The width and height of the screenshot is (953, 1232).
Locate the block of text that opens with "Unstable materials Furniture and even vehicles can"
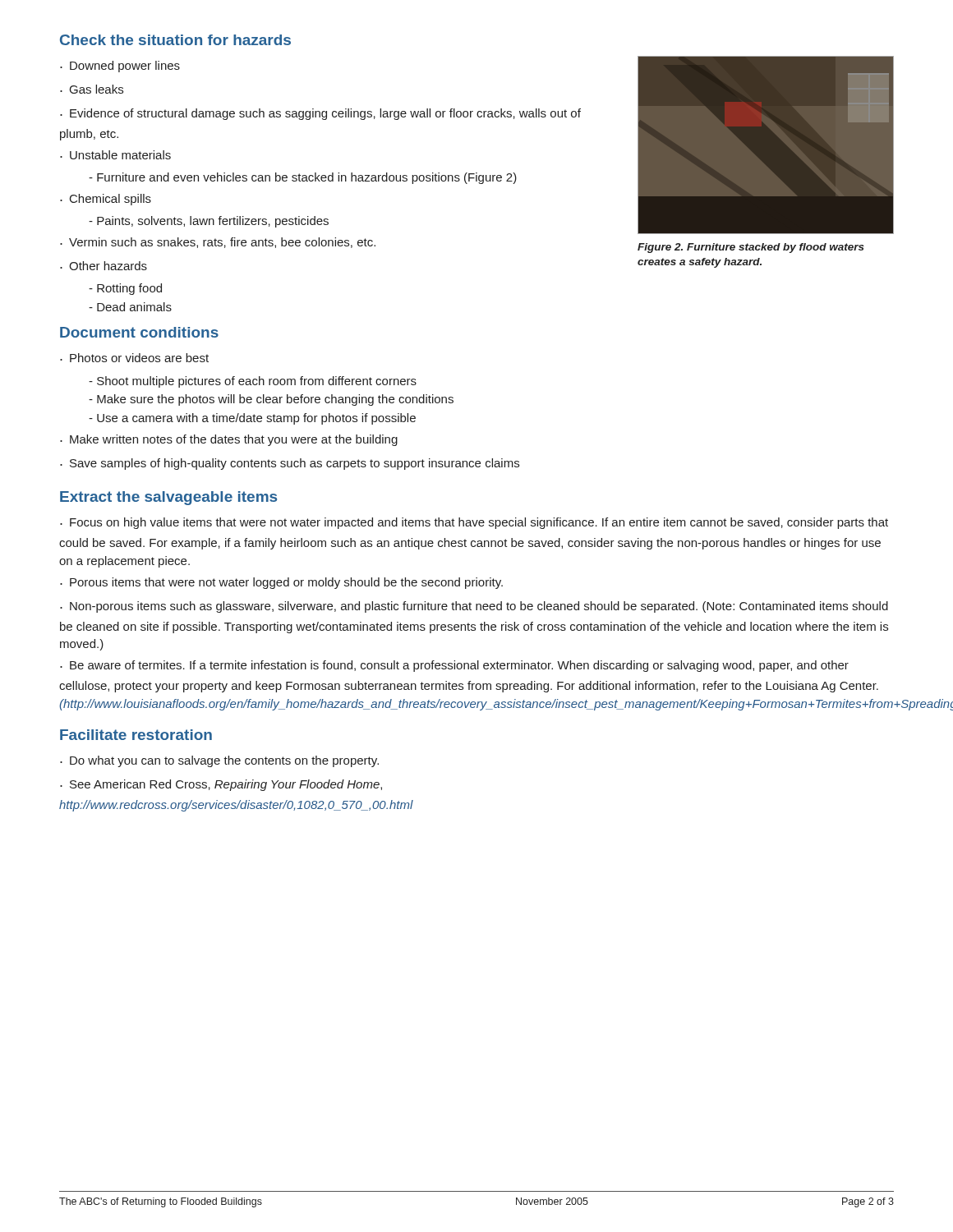(x=337, y=167)
